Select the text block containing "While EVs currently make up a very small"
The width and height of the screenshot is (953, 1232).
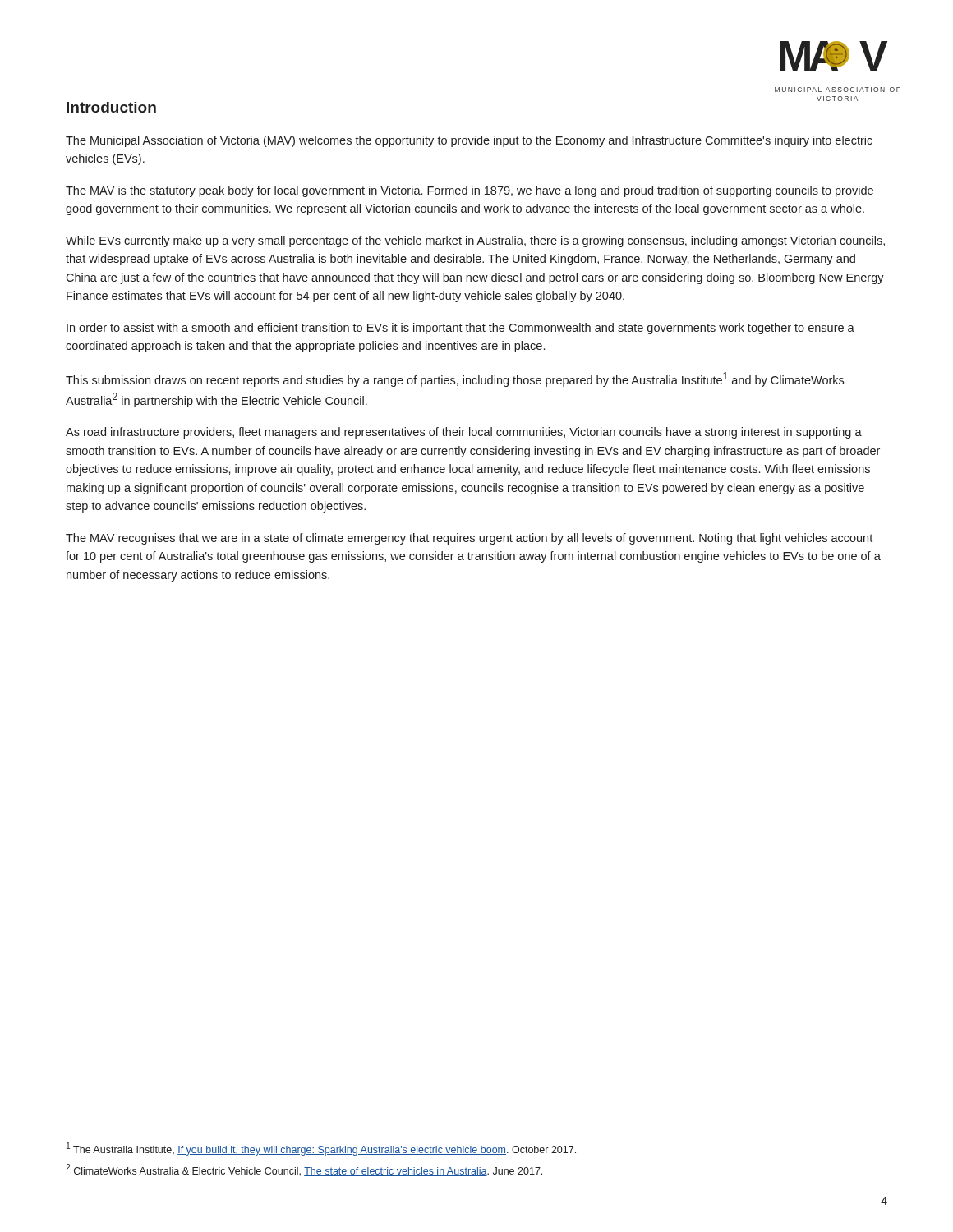tap(476, 268)
